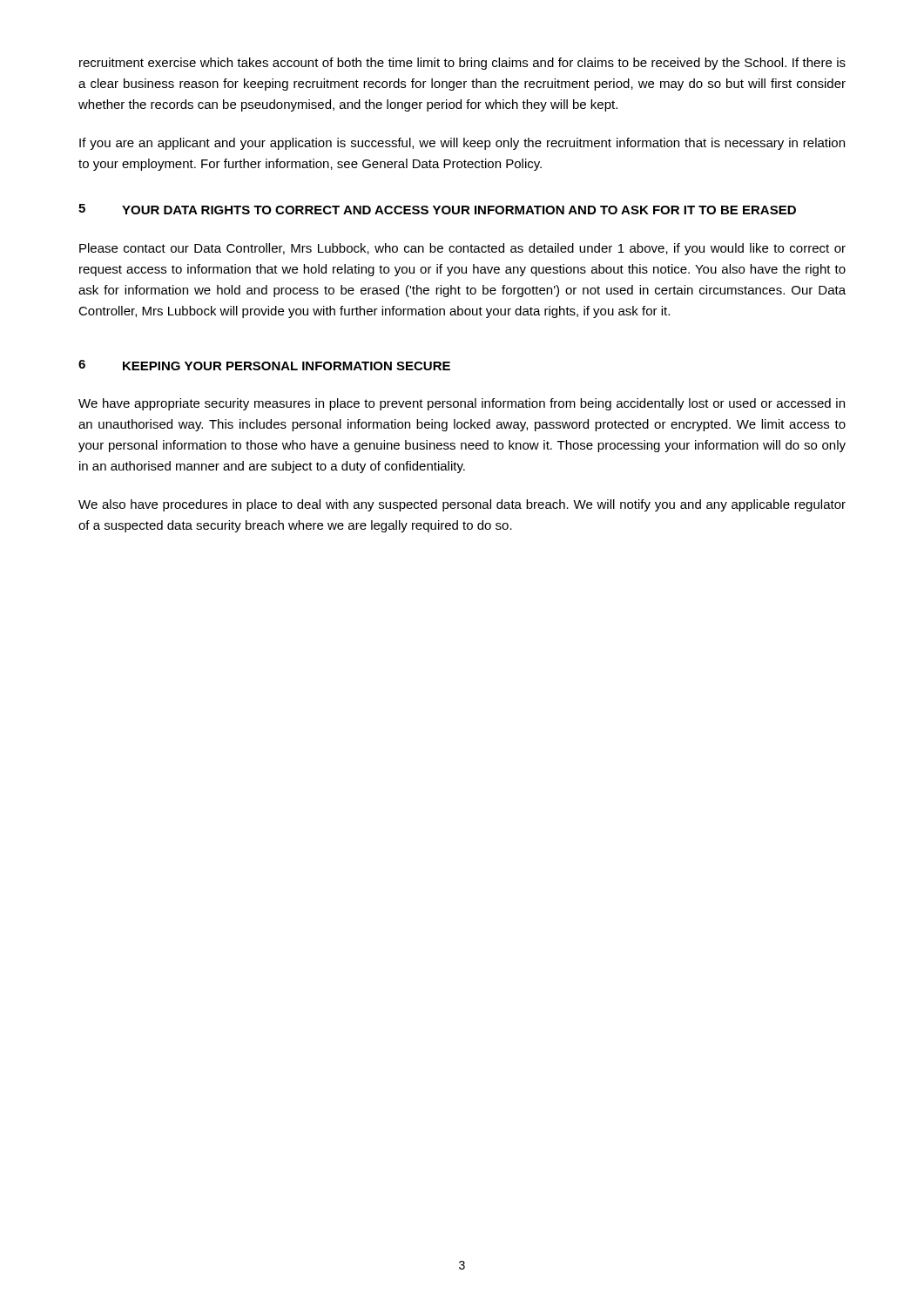Click on the region starting "If you are an"
This screenshot has width=924, height=1307.
(462, 153)
